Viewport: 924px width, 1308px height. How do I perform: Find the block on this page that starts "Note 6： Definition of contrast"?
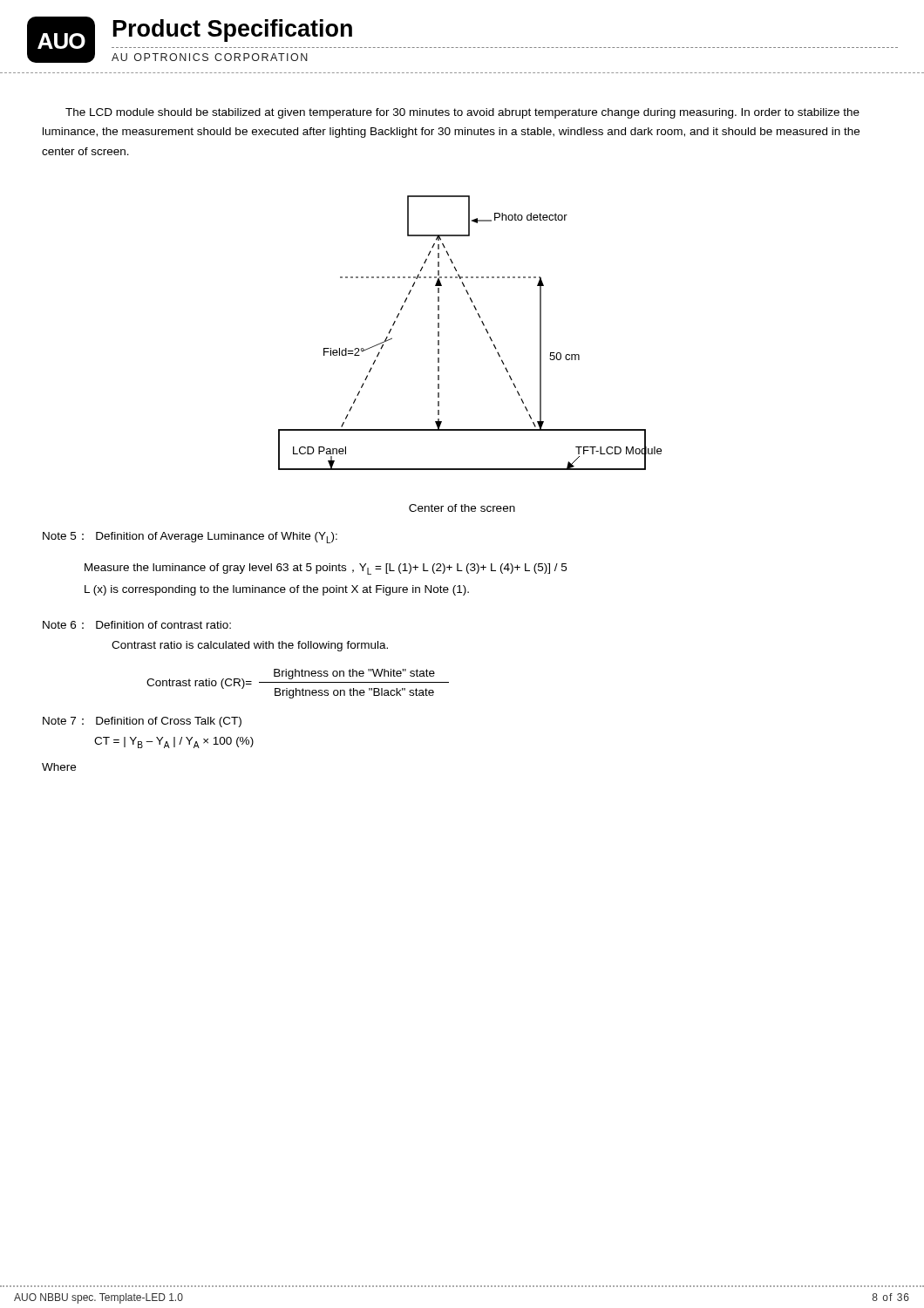point(215,634)
